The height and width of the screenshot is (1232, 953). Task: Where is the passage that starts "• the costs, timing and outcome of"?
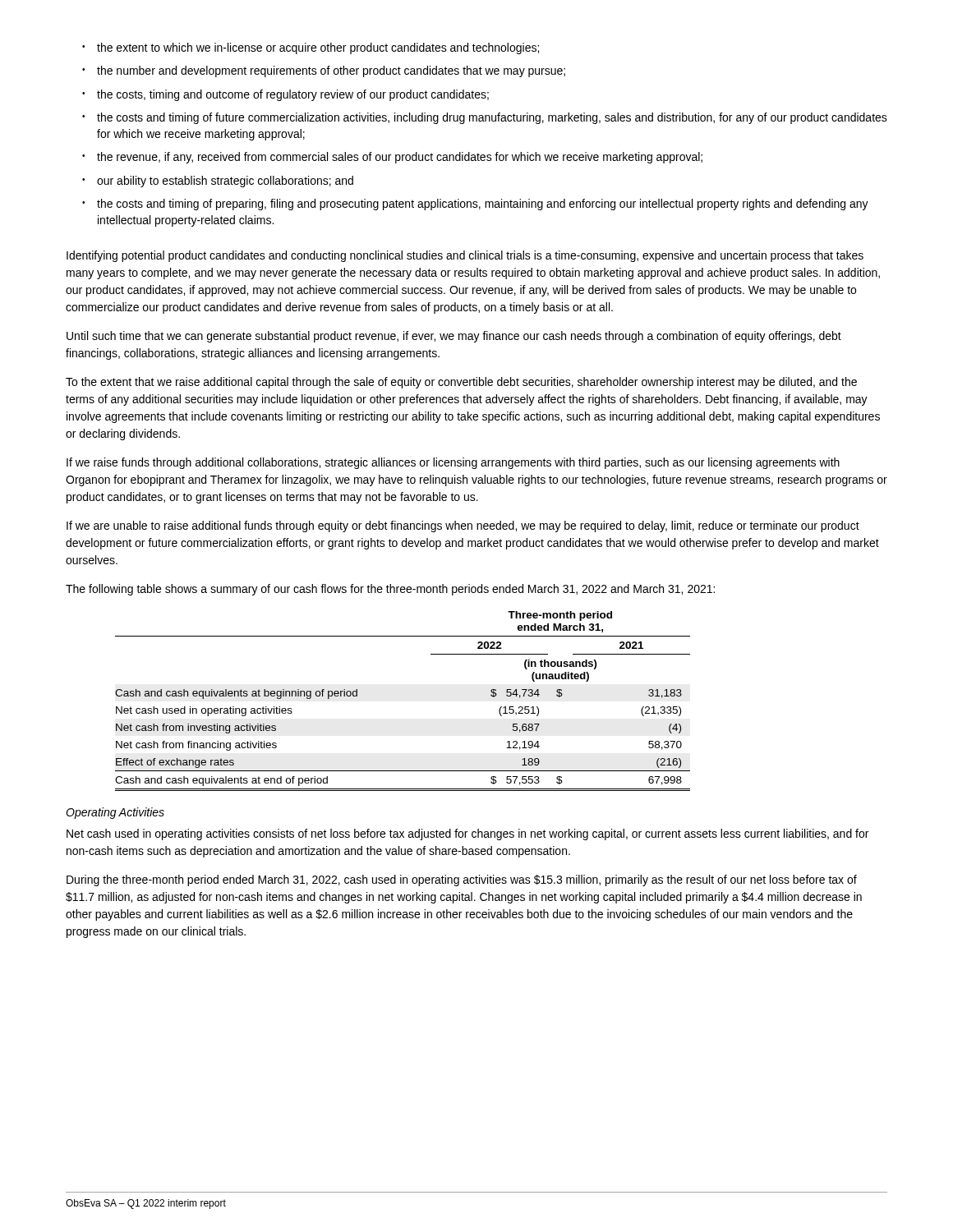click(x=485, y=94)
